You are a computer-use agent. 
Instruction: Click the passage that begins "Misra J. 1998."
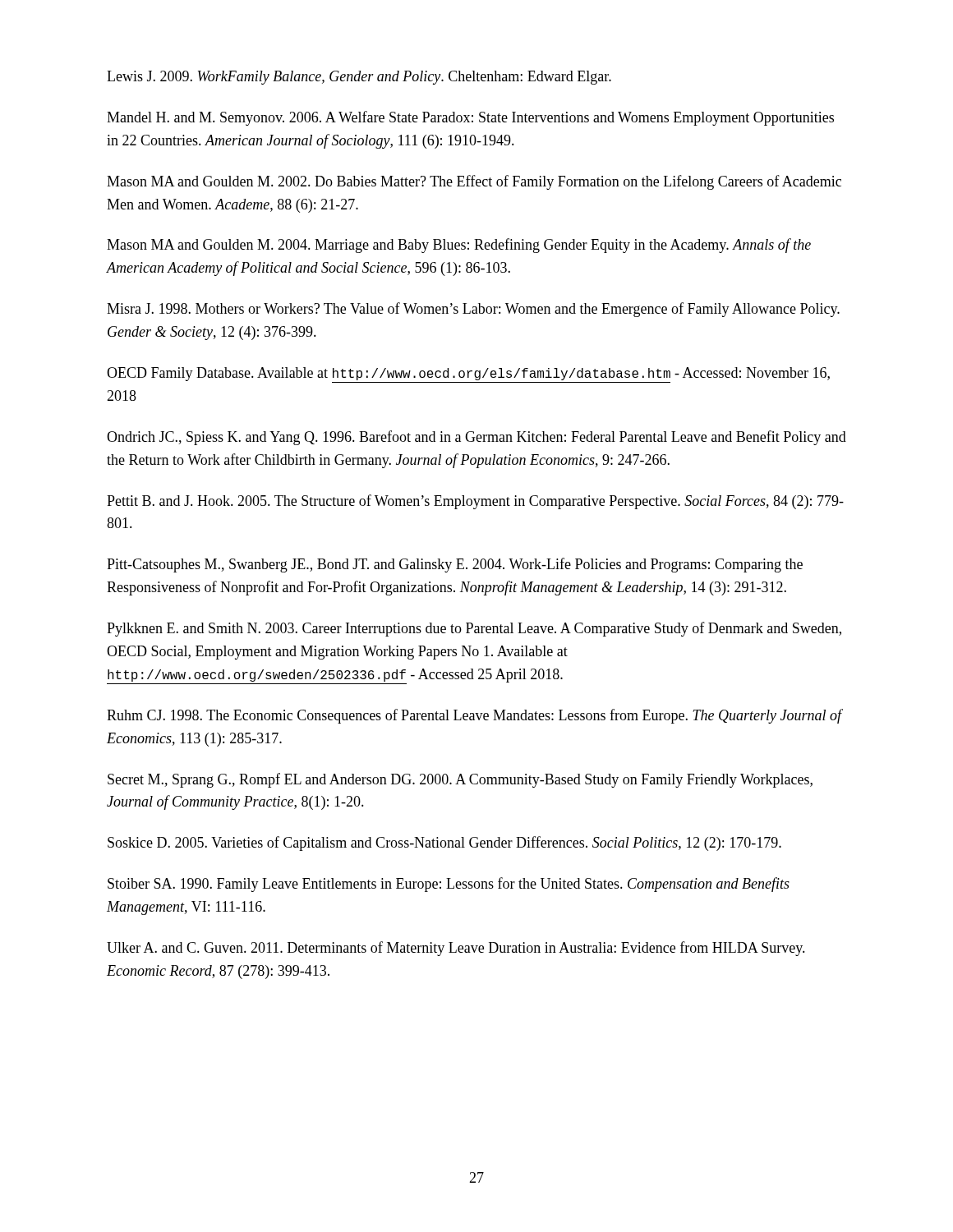coord(474,321)
